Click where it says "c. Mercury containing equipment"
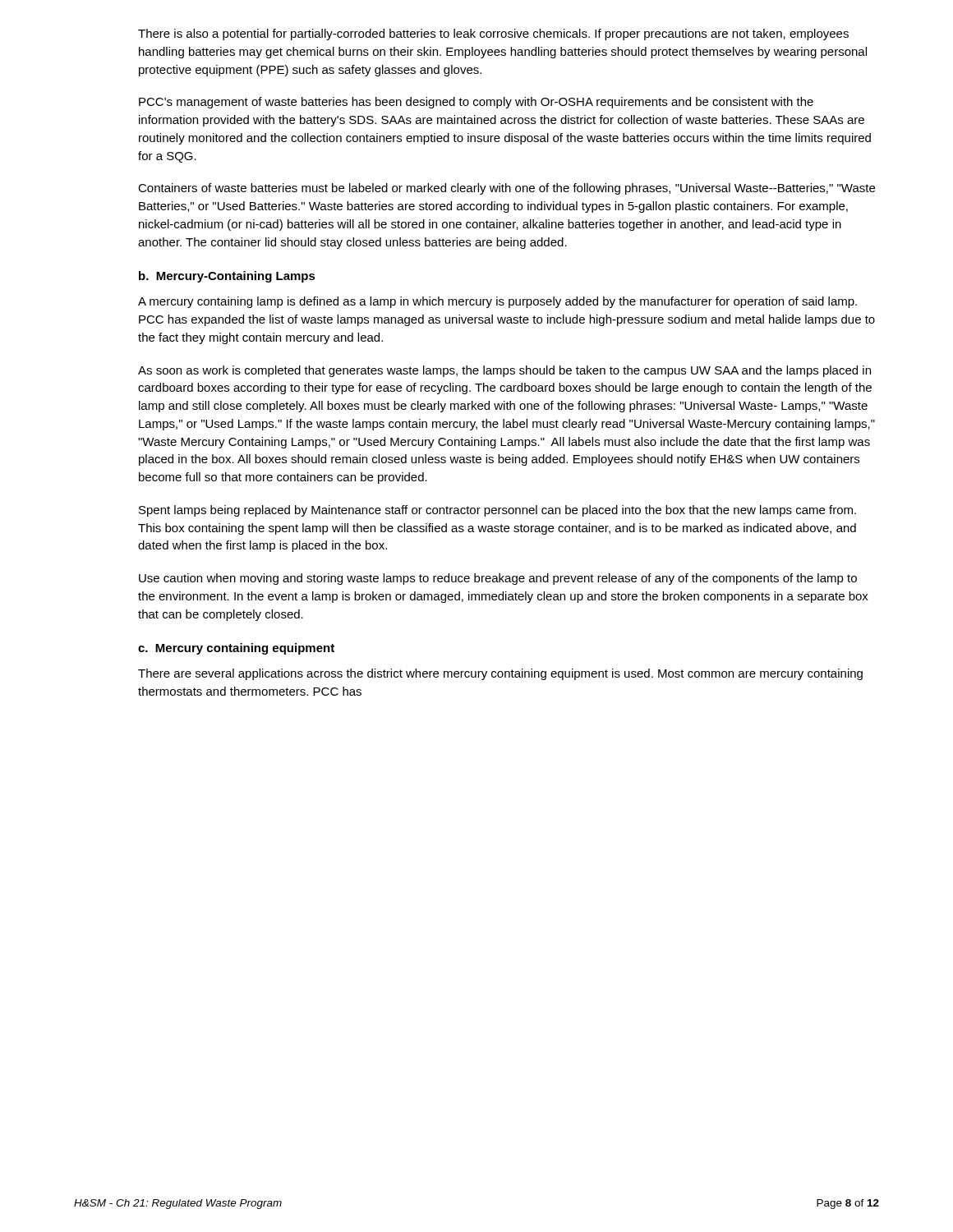This screenshot has height=1232, width=953. point(236,648)
